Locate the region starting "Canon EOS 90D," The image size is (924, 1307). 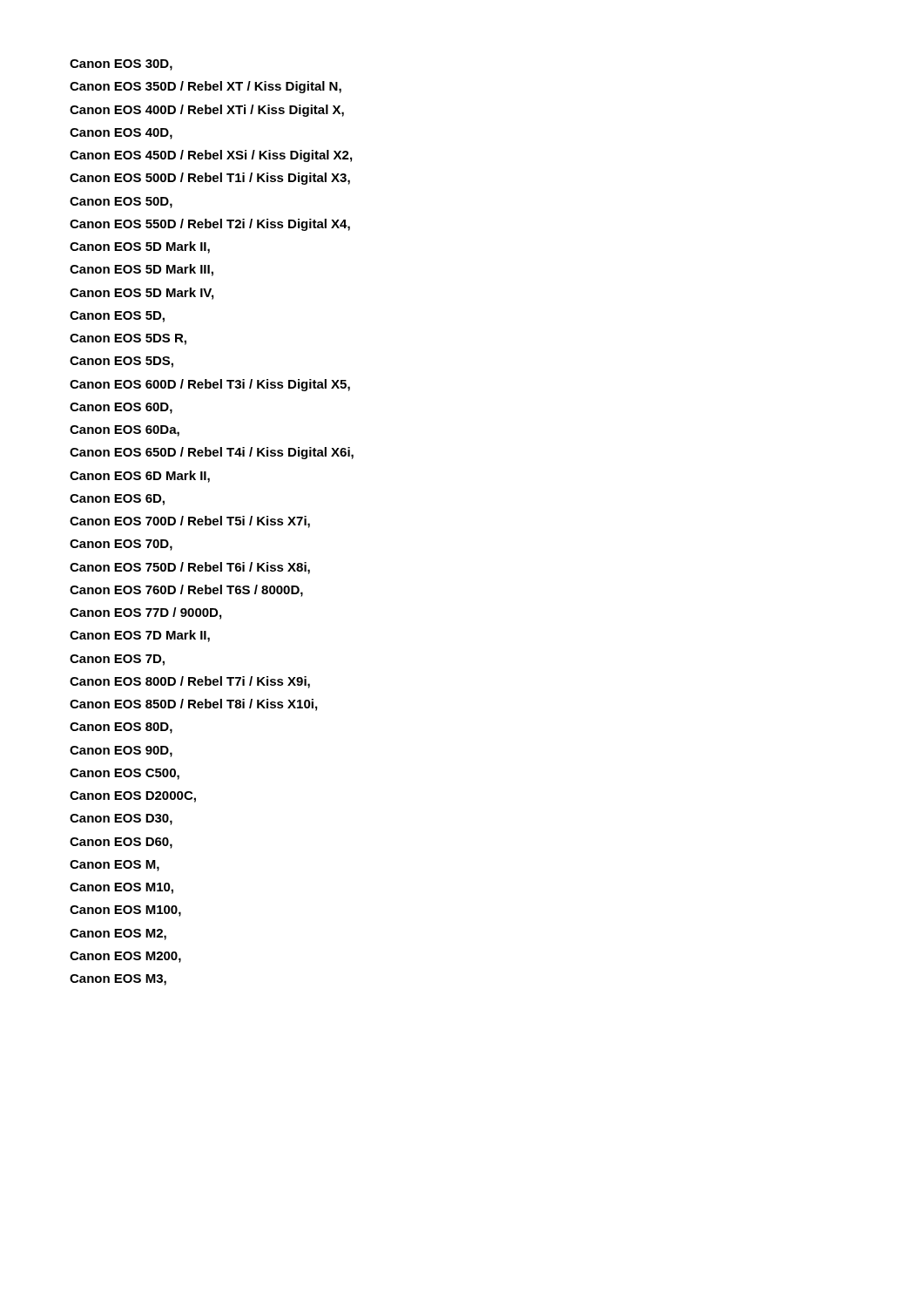point(121,752)
